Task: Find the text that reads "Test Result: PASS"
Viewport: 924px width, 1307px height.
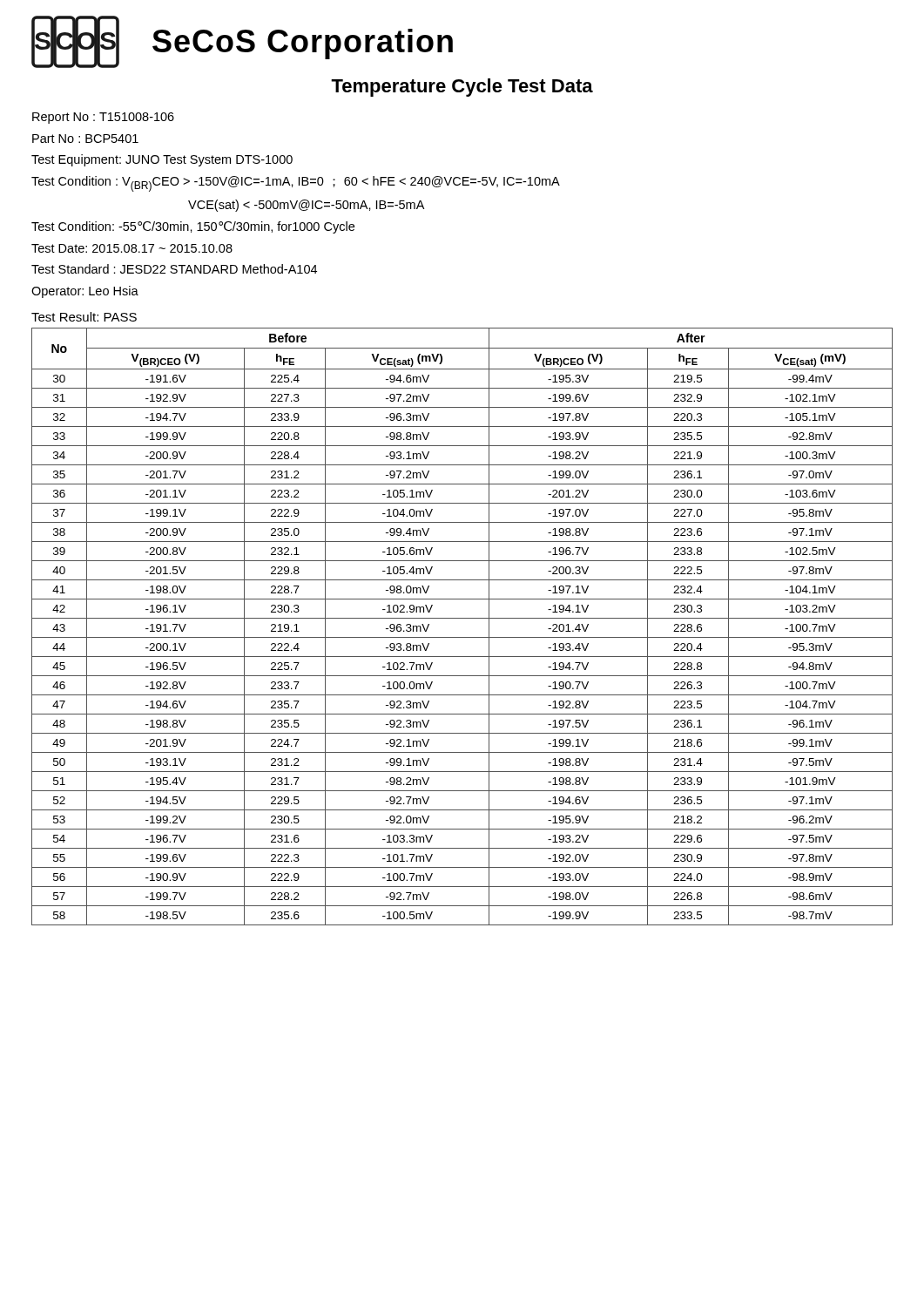Action: (84, 316)
